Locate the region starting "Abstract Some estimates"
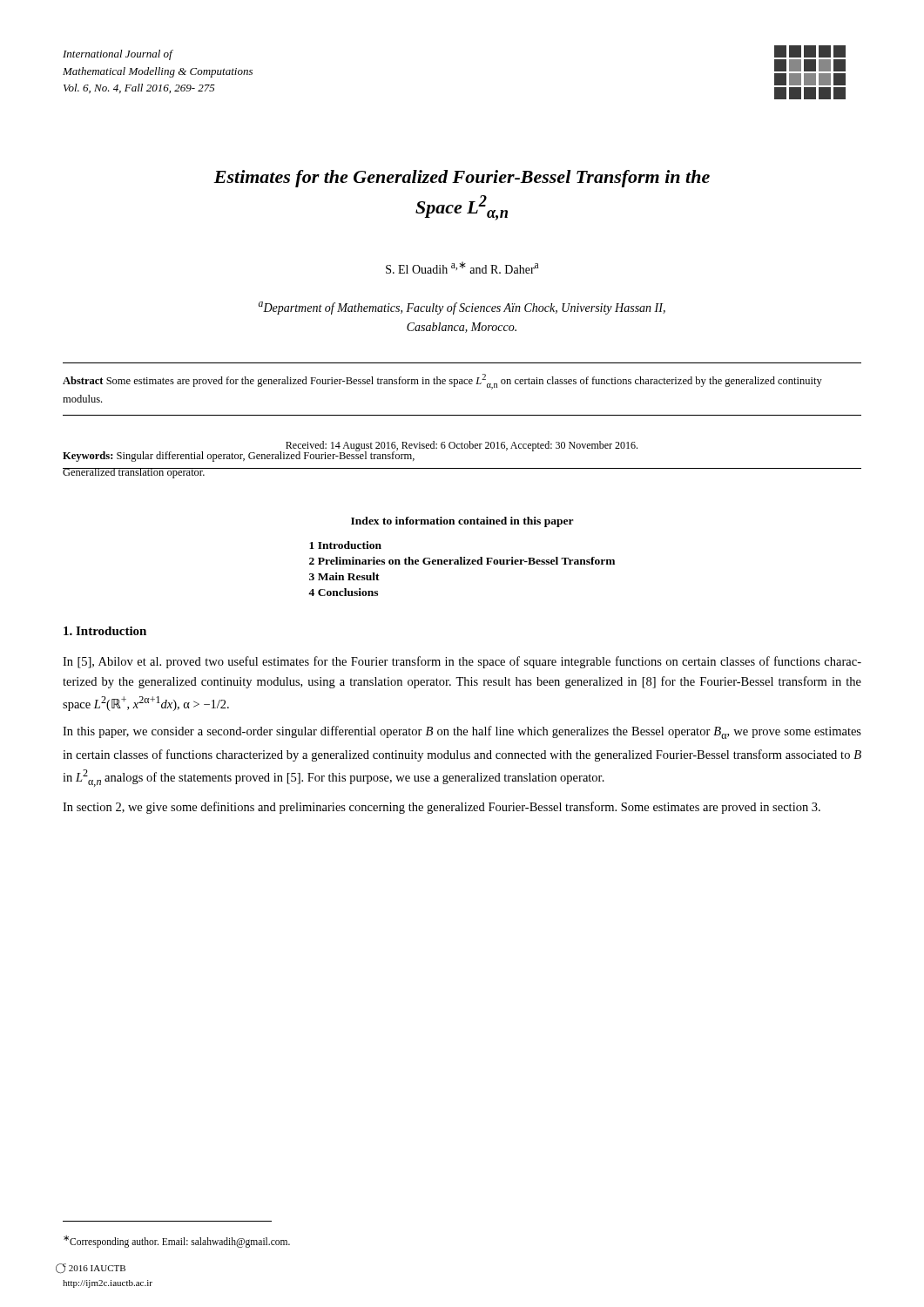The height and width of the screenshot is (1307, 924). pos(462,389)
